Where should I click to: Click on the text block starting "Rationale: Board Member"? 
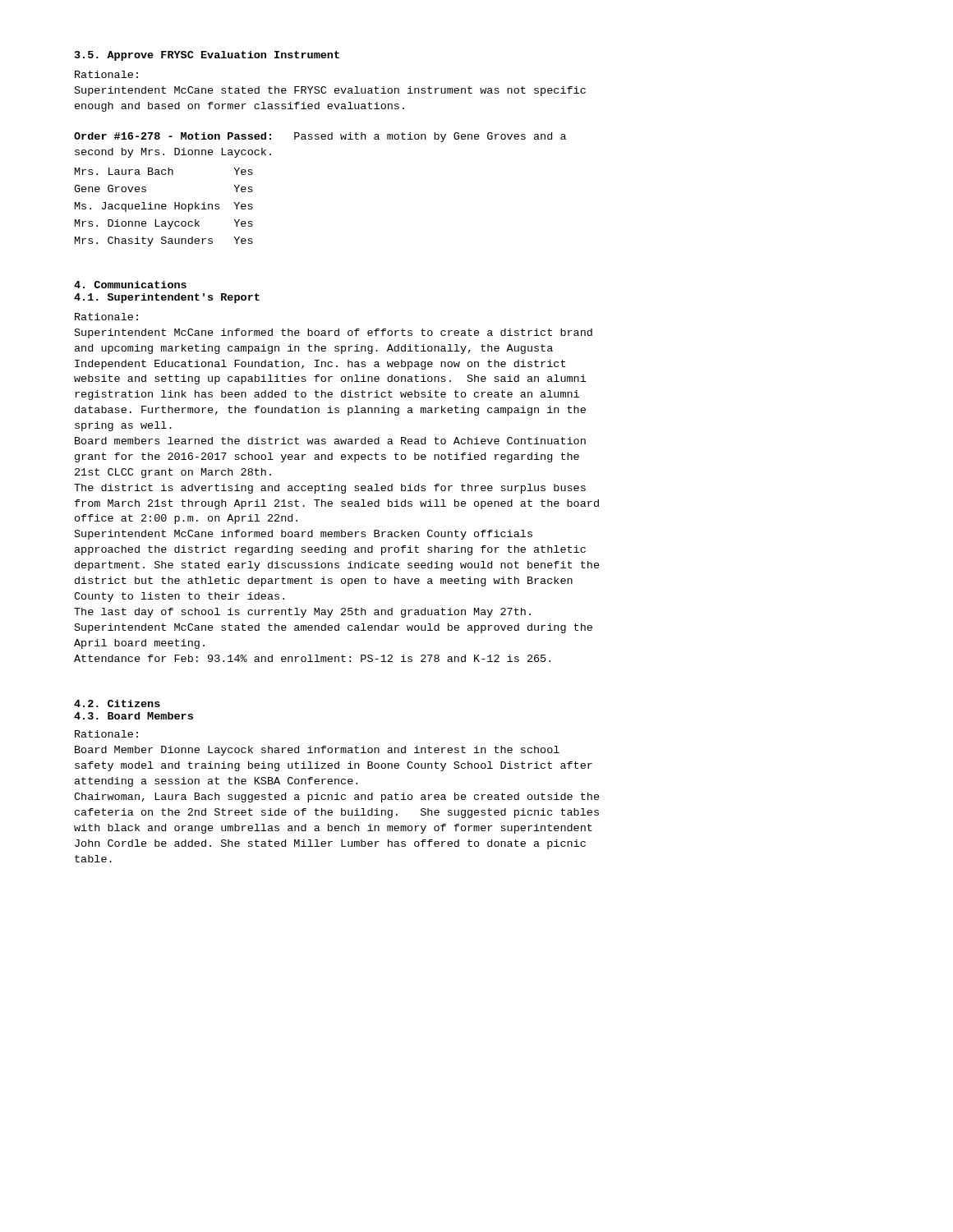(x=337, y=797)
